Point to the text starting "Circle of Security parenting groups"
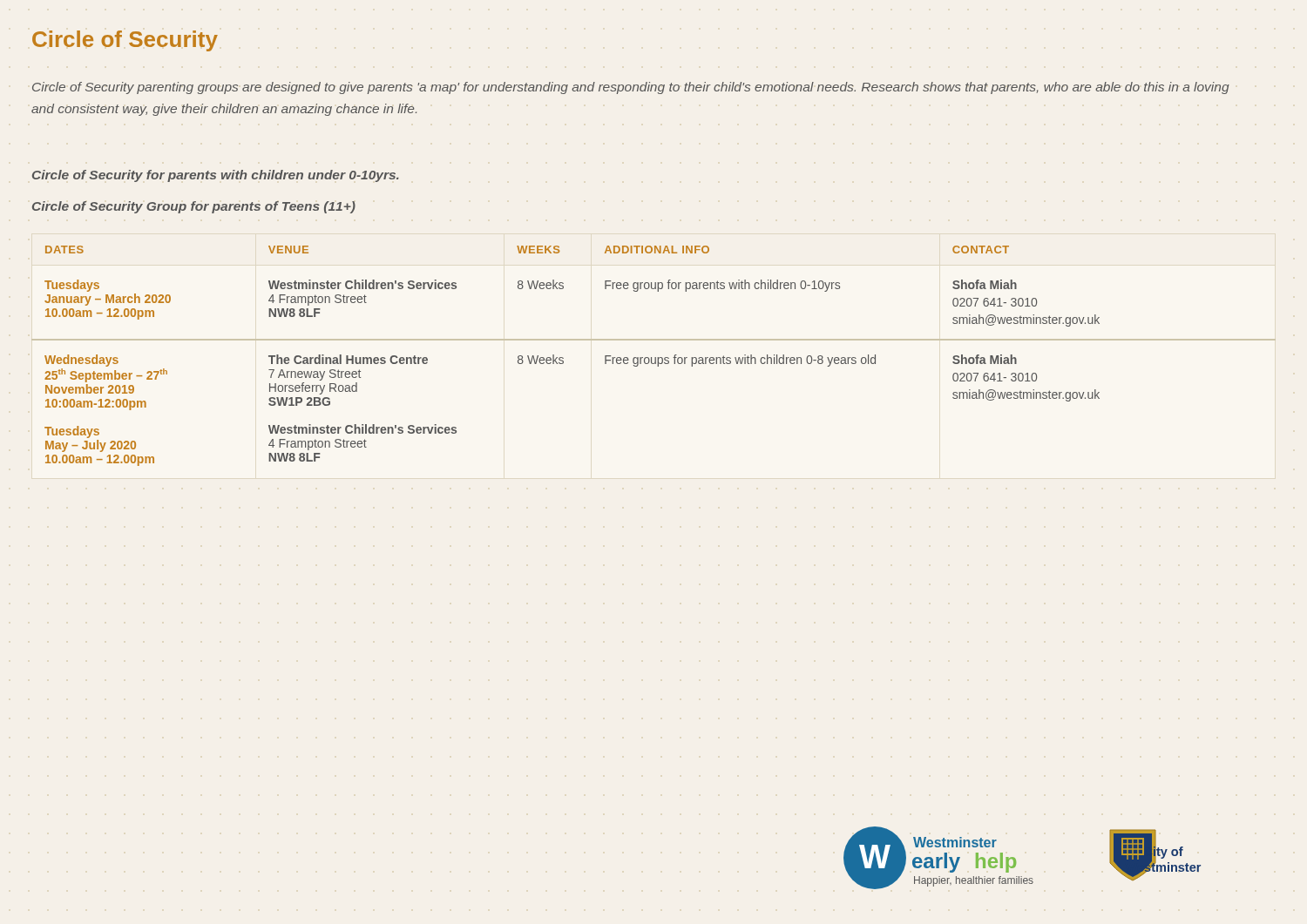Viewport: 1307px width, 924px height. pos(630,97)
